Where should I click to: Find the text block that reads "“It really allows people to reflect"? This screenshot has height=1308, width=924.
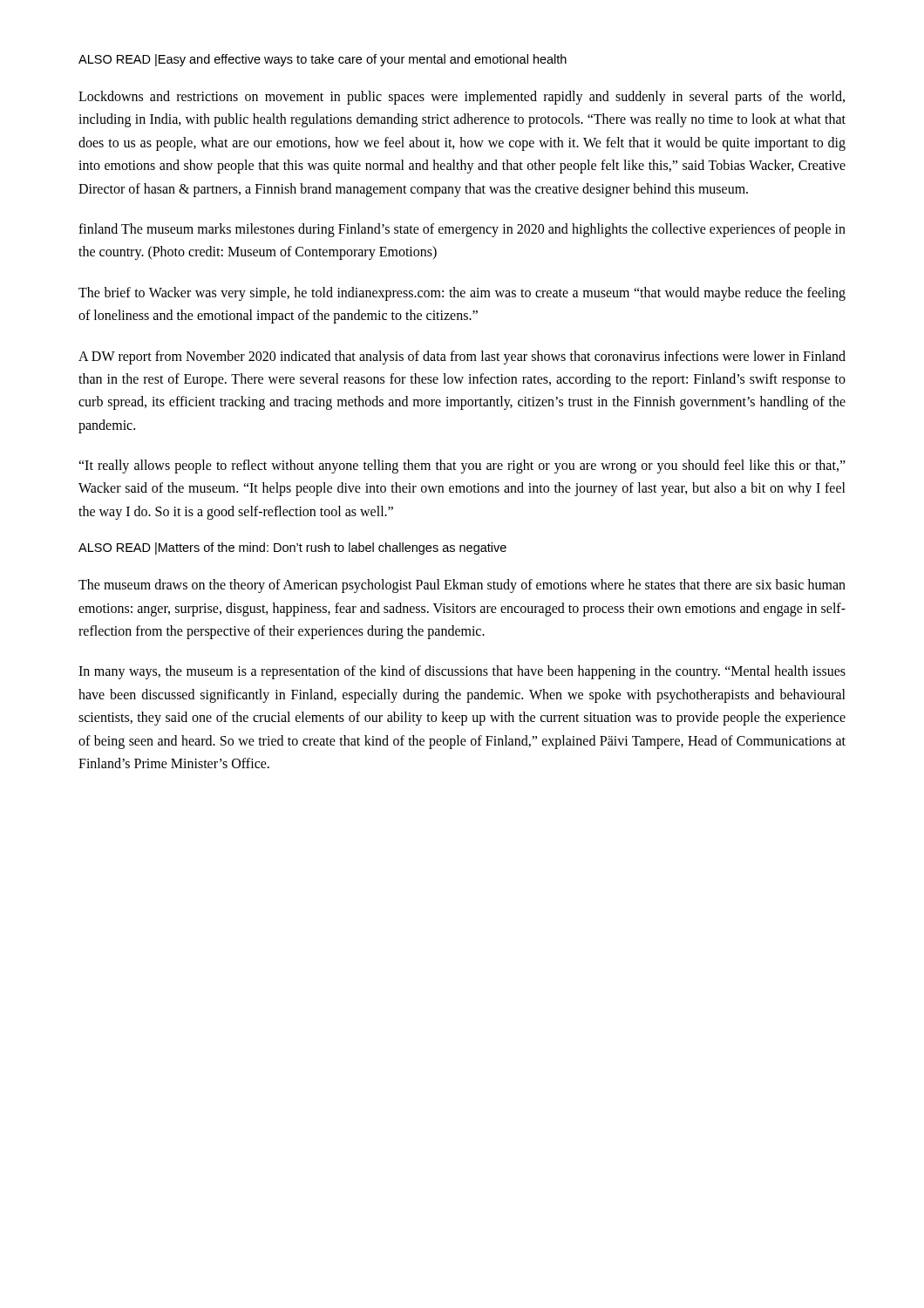point(462,488)
